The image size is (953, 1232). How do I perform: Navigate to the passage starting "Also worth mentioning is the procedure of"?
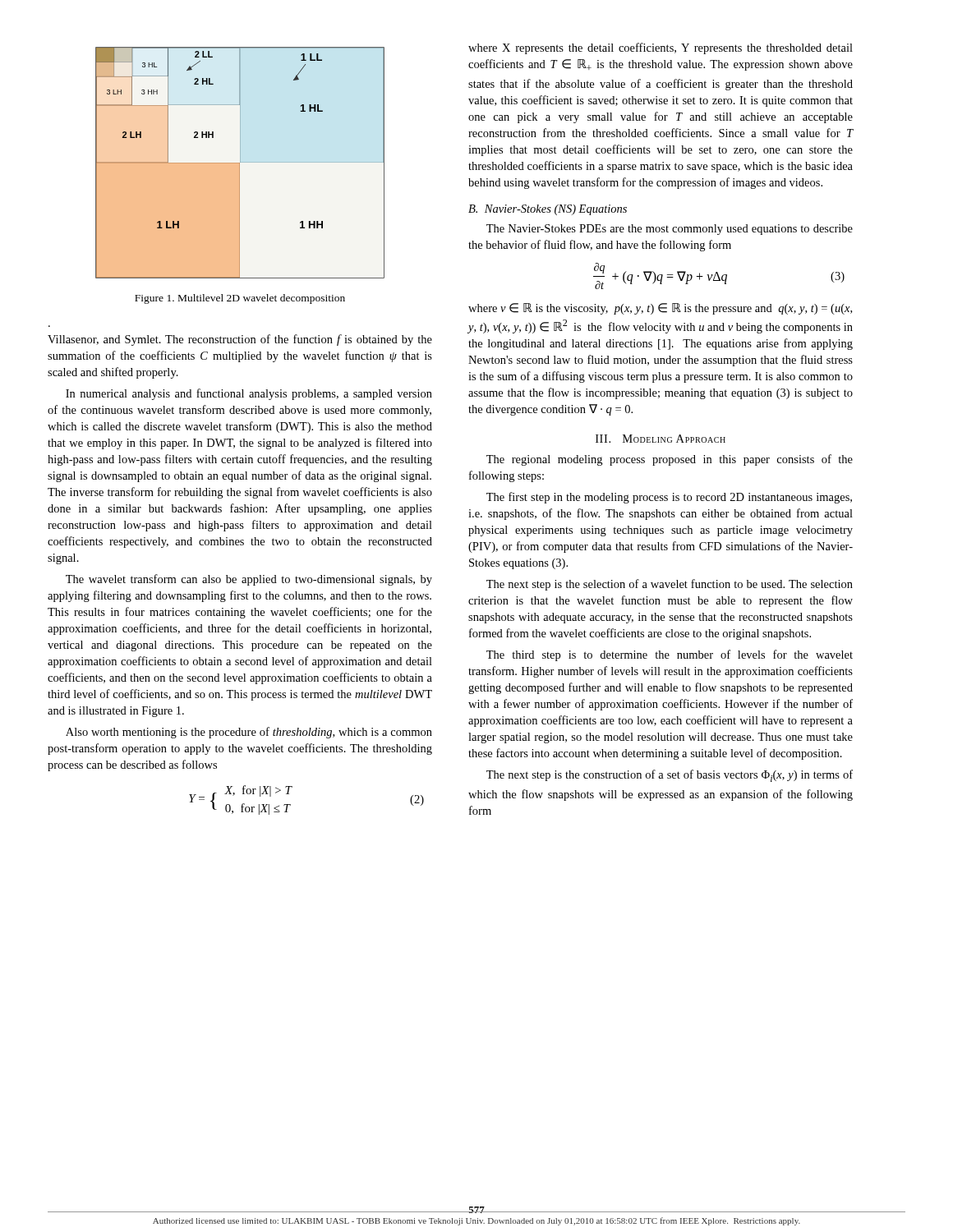[x=240, y=748]
